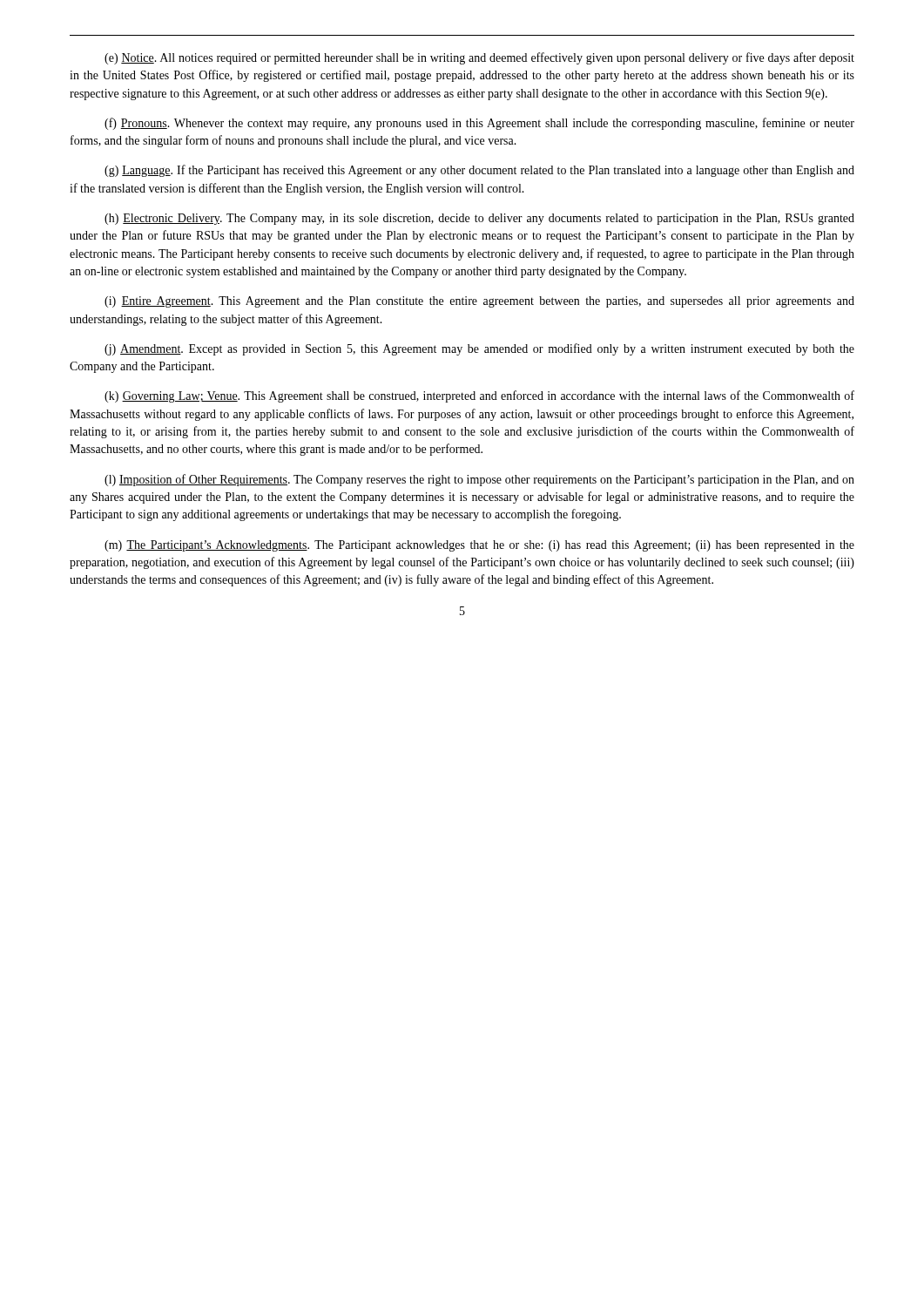Click the passage that begins "(m) The Participant’s Acknowledgments. The"
The height and width of the screenshot is (1307, 924).
pos(462,562)
